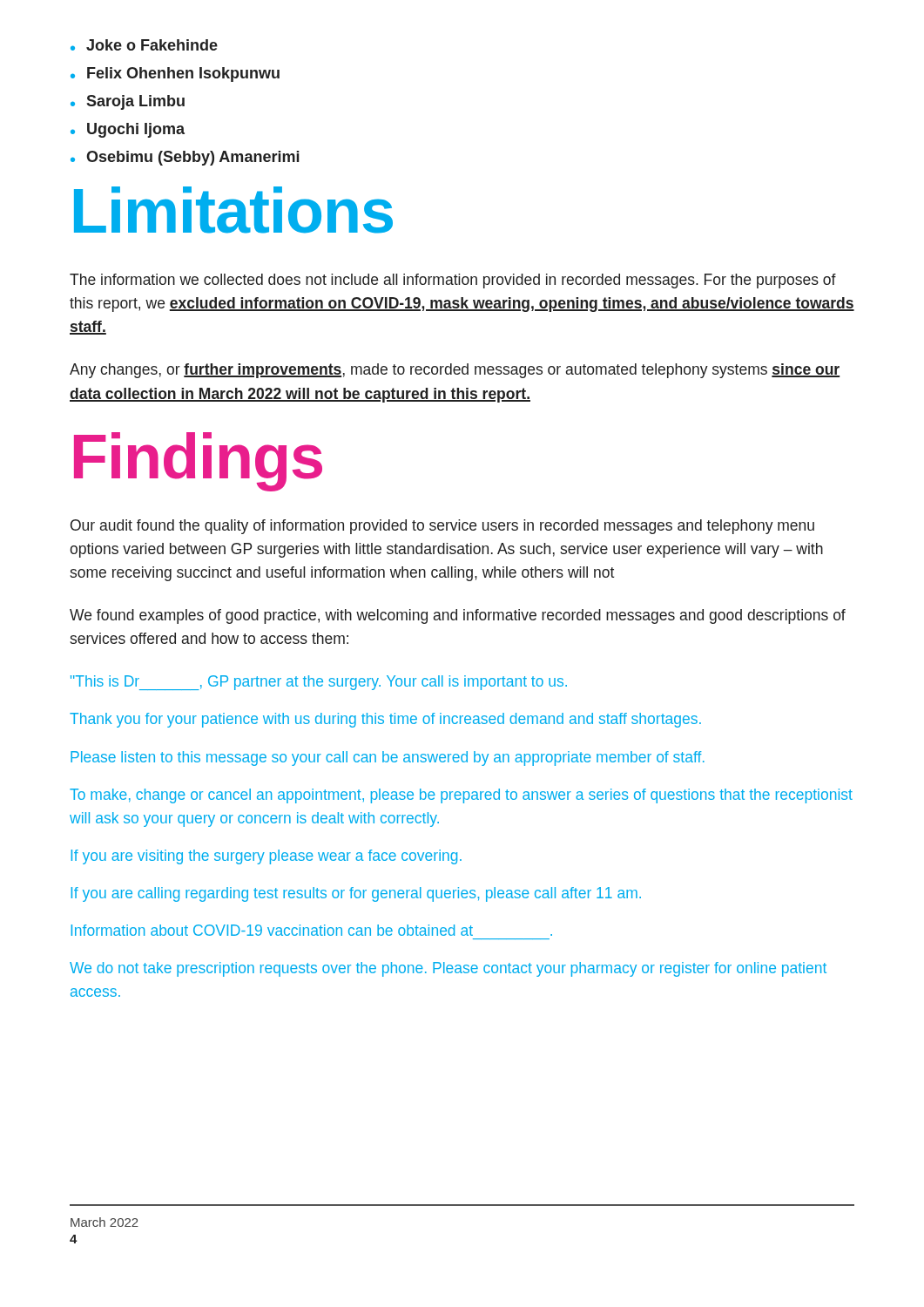
Task: Find the text block that says "Our audit found the quality of information provided"
Action: (x=446, y=549)
